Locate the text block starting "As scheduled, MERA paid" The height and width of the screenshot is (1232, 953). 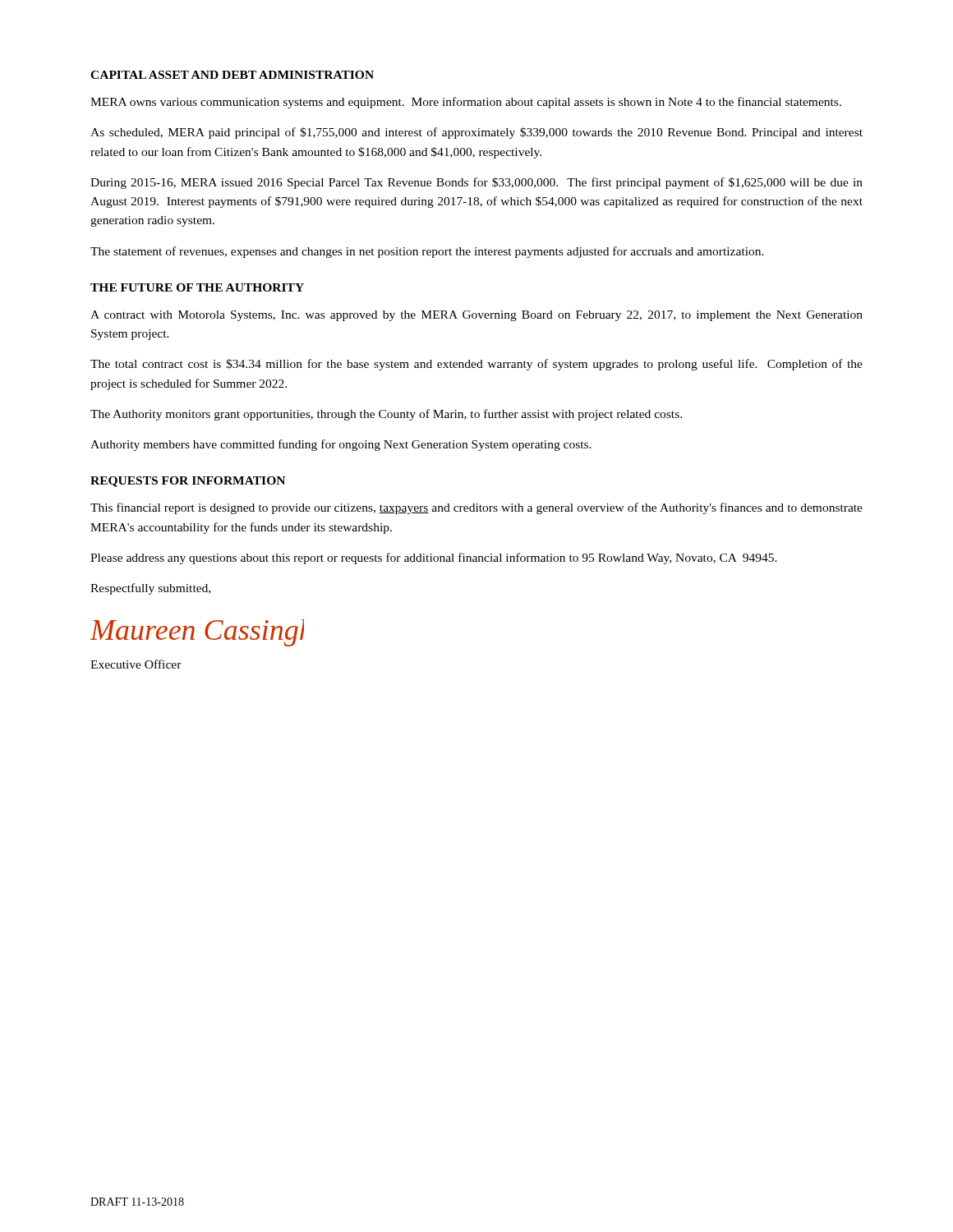coord(476,142)
